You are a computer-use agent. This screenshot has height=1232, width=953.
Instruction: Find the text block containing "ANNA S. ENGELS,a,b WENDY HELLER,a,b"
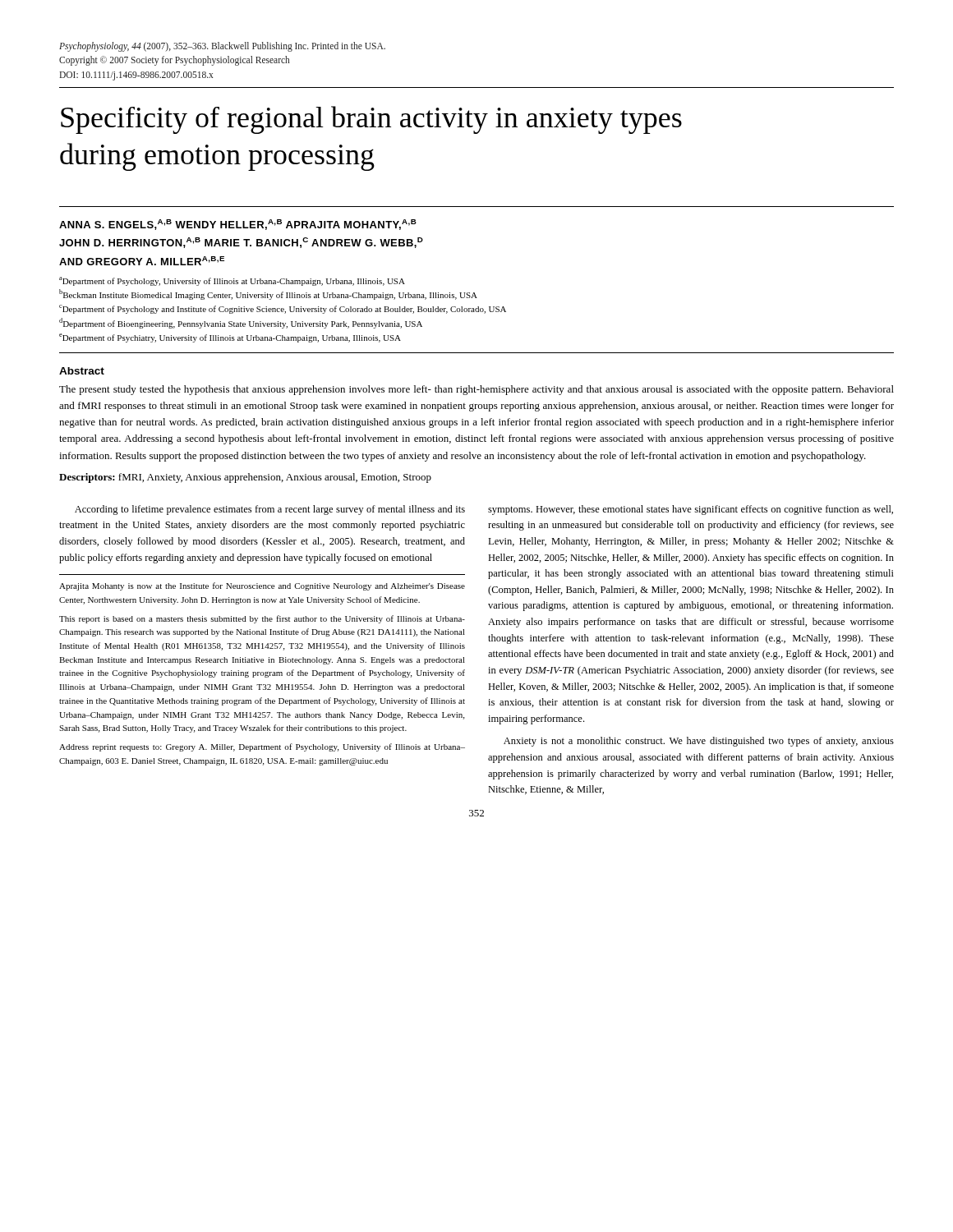[x=238, y=225]
